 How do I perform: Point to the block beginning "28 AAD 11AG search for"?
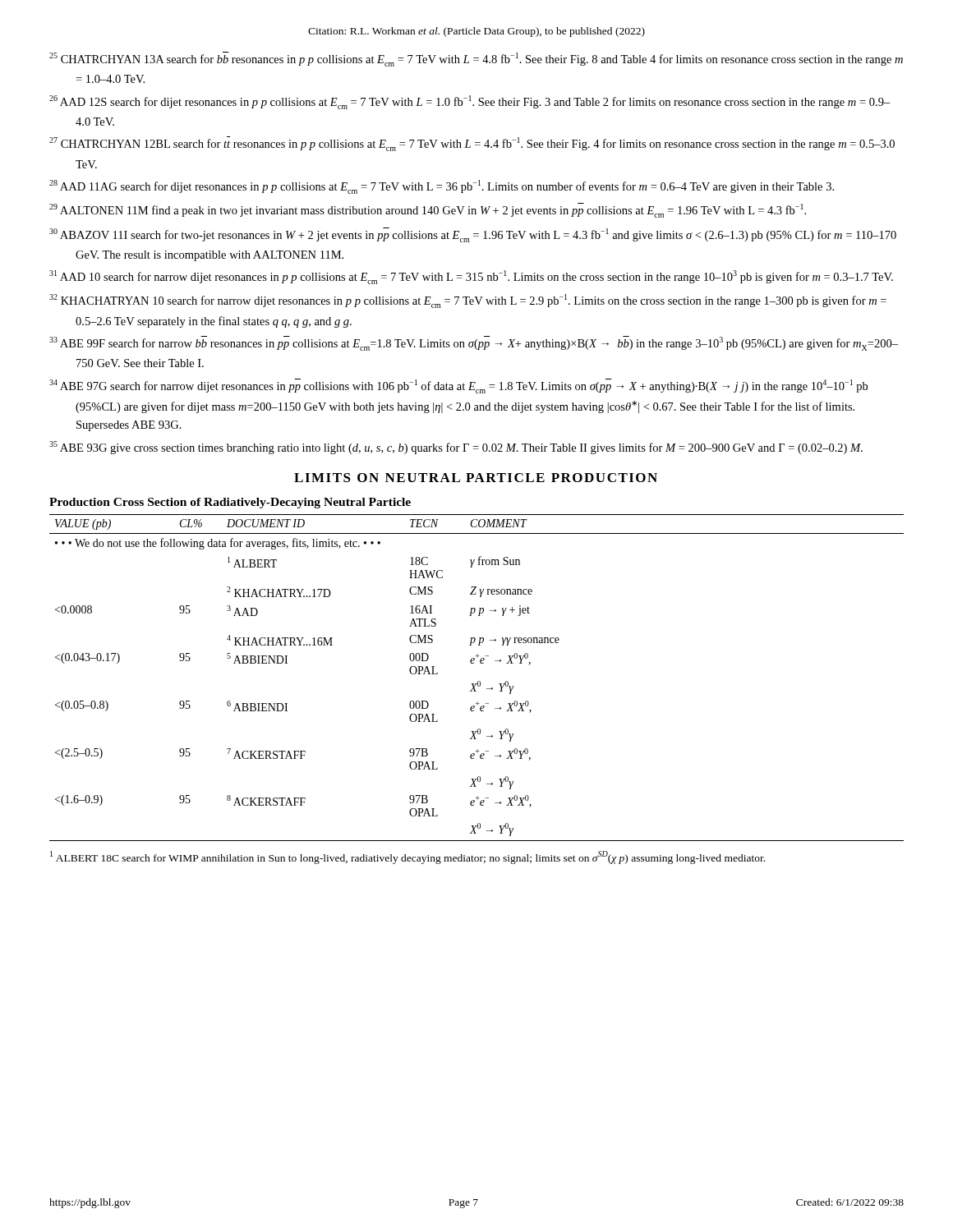[x=442, y=187]
